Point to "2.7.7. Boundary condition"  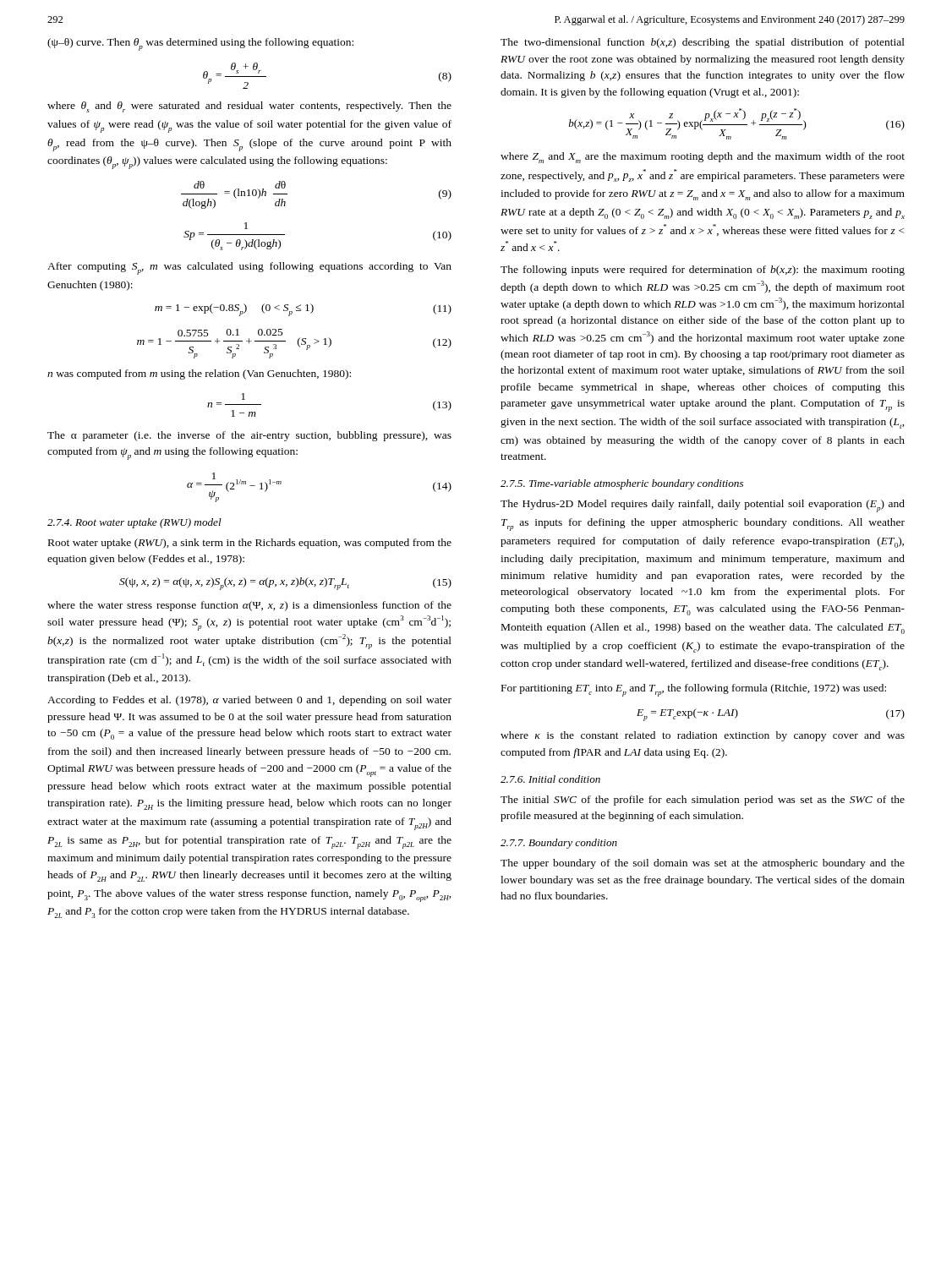click(559, 842)
